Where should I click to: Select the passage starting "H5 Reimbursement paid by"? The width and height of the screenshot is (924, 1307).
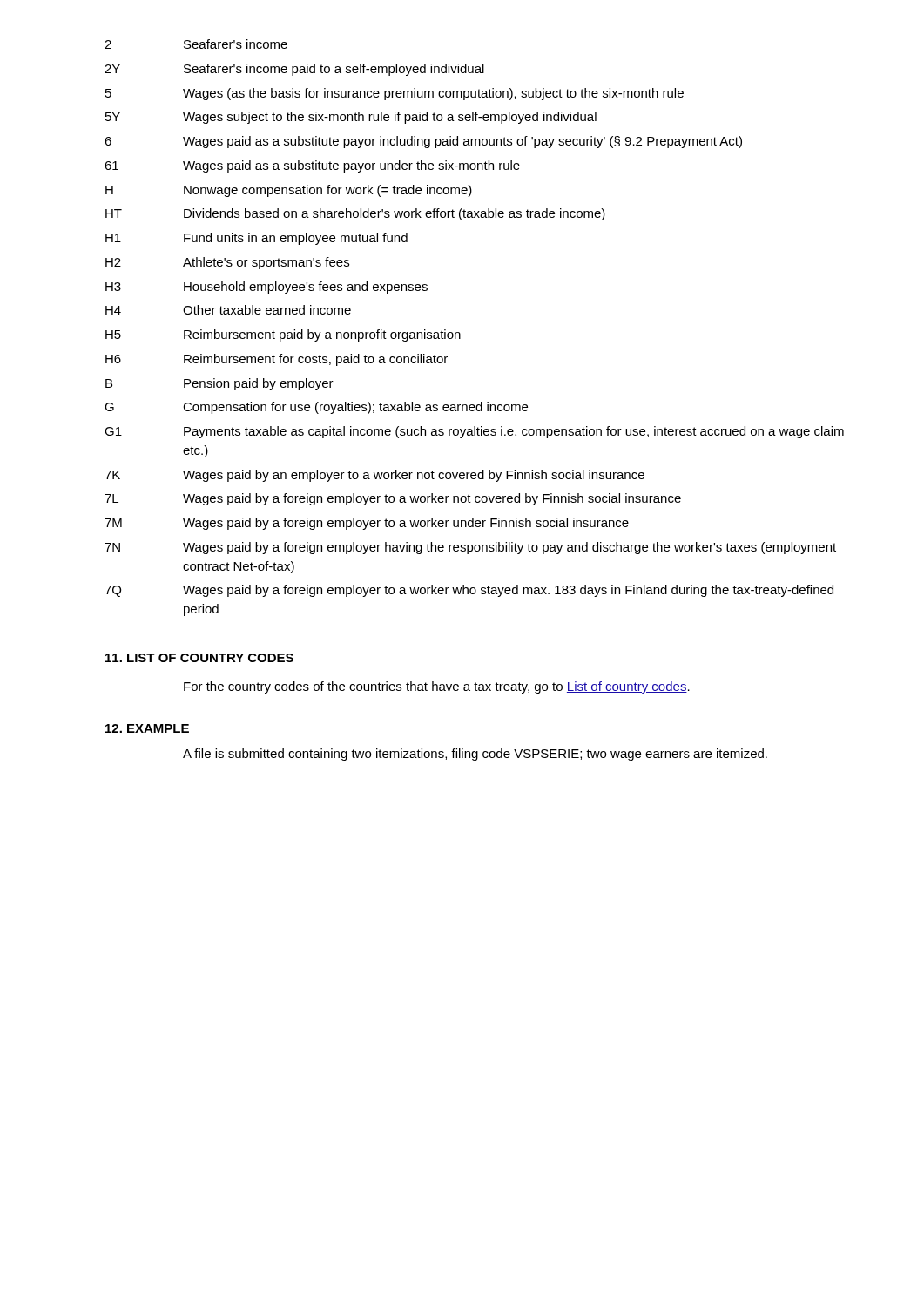tap(283, 335)
